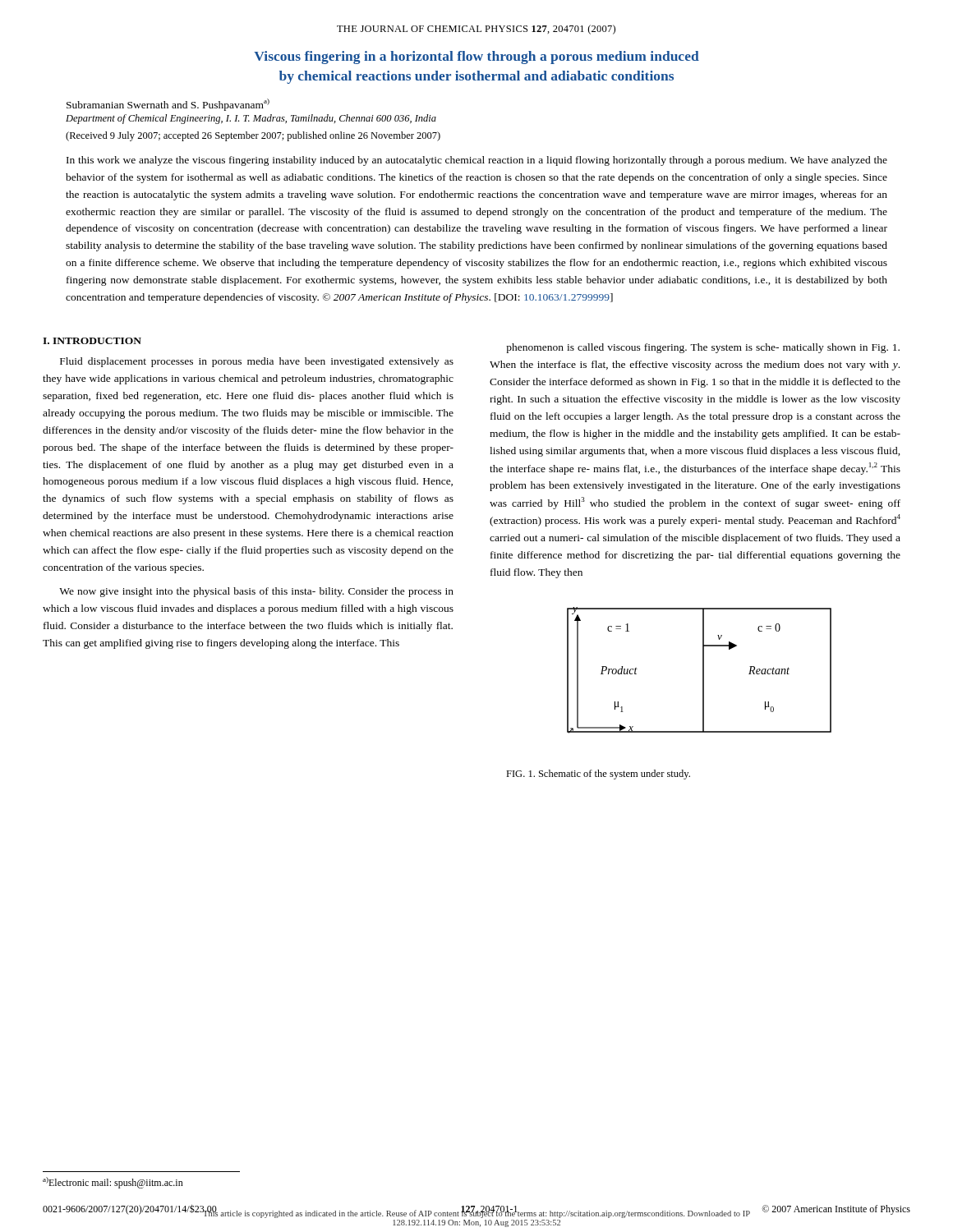Select the element starting "In this work we analyze"
The height and width of the screenshot is (1232, 953).
(x=476, y=228)
